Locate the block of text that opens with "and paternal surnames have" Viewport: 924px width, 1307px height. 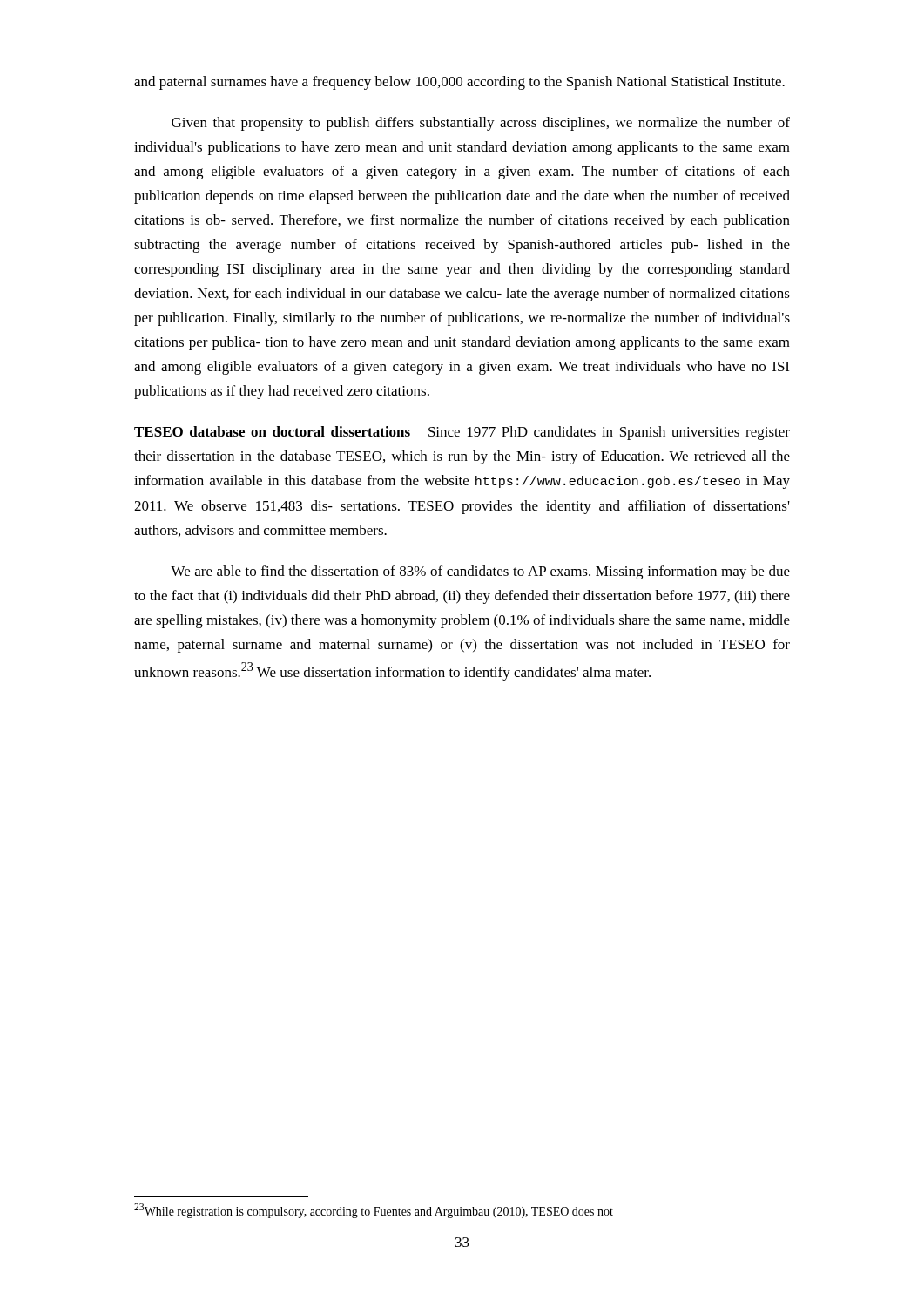[x=462, y=82]
